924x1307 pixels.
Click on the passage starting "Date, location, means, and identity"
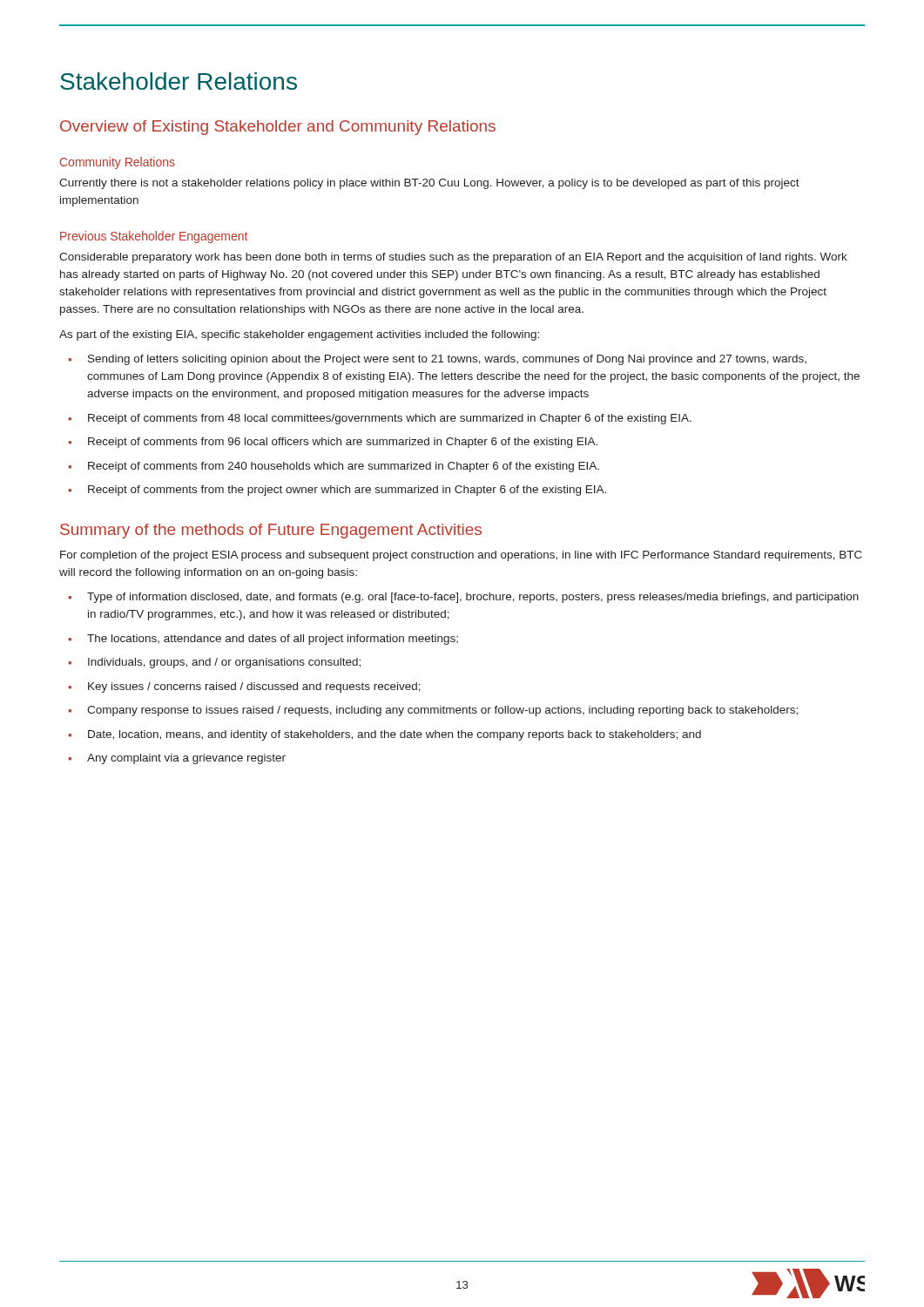point(462,734)
